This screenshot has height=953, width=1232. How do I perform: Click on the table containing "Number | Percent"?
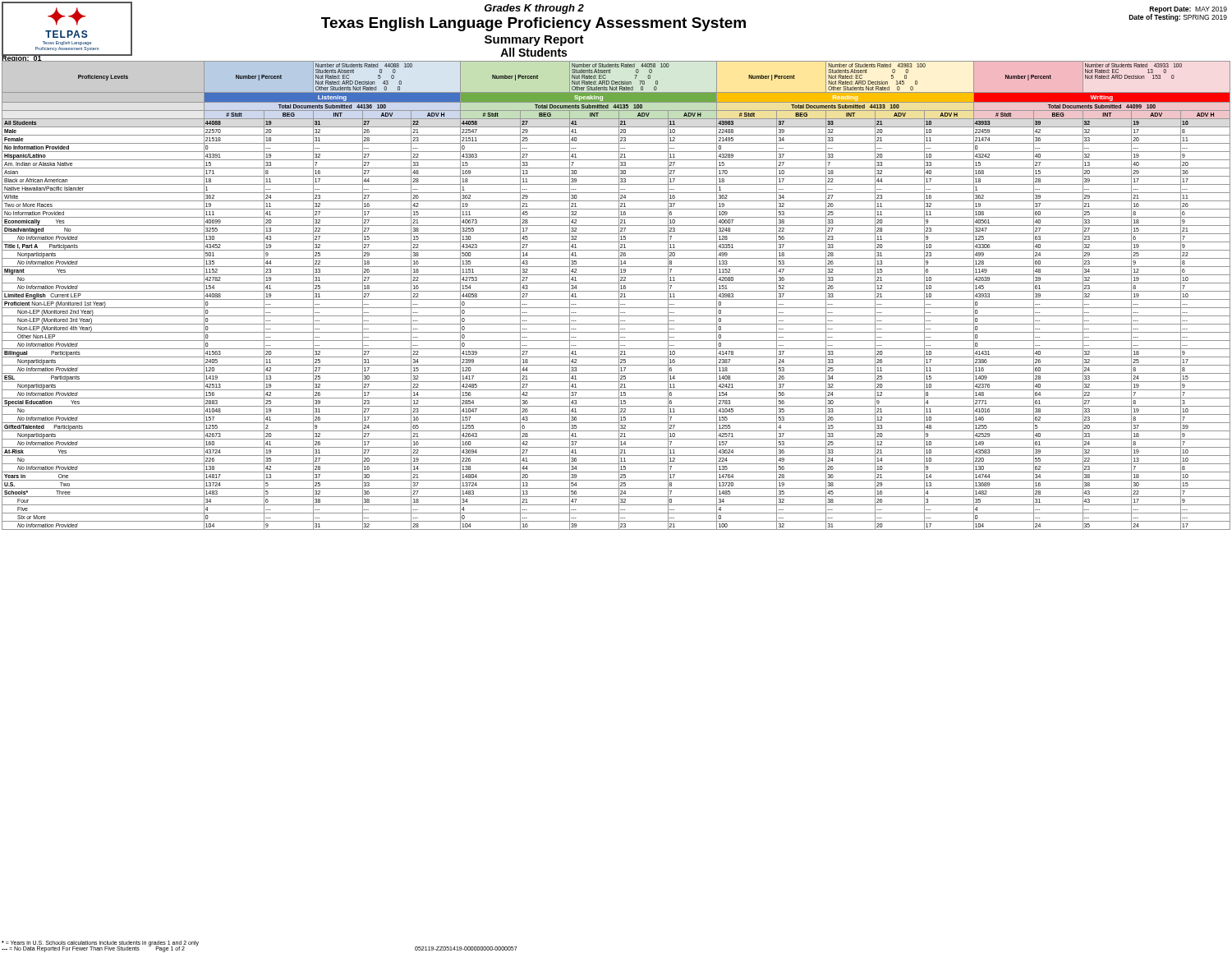(x=616, y=295)
